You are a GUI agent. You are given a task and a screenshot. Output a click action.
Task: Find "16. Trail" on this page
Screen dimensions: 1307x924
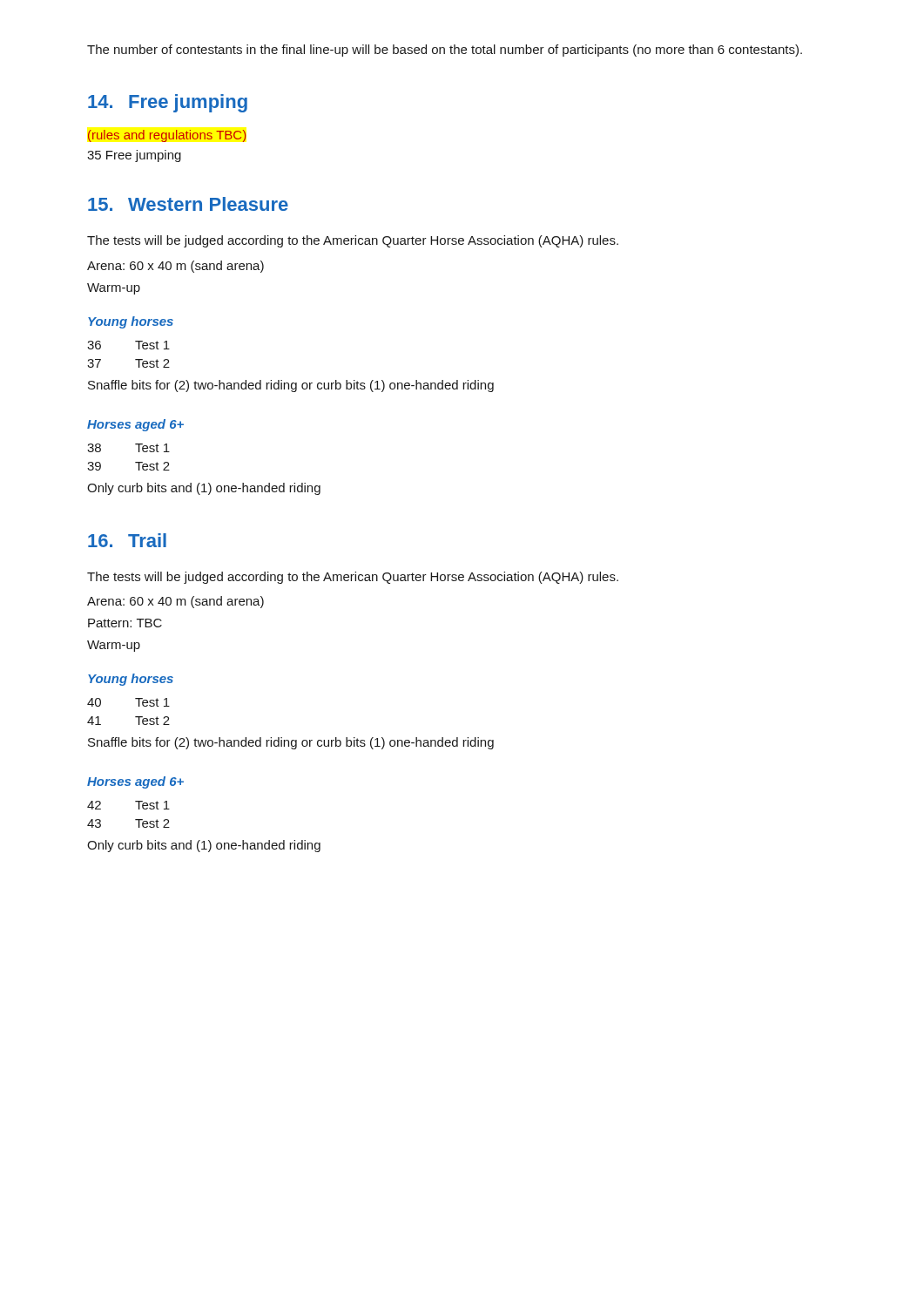(127, 540)
